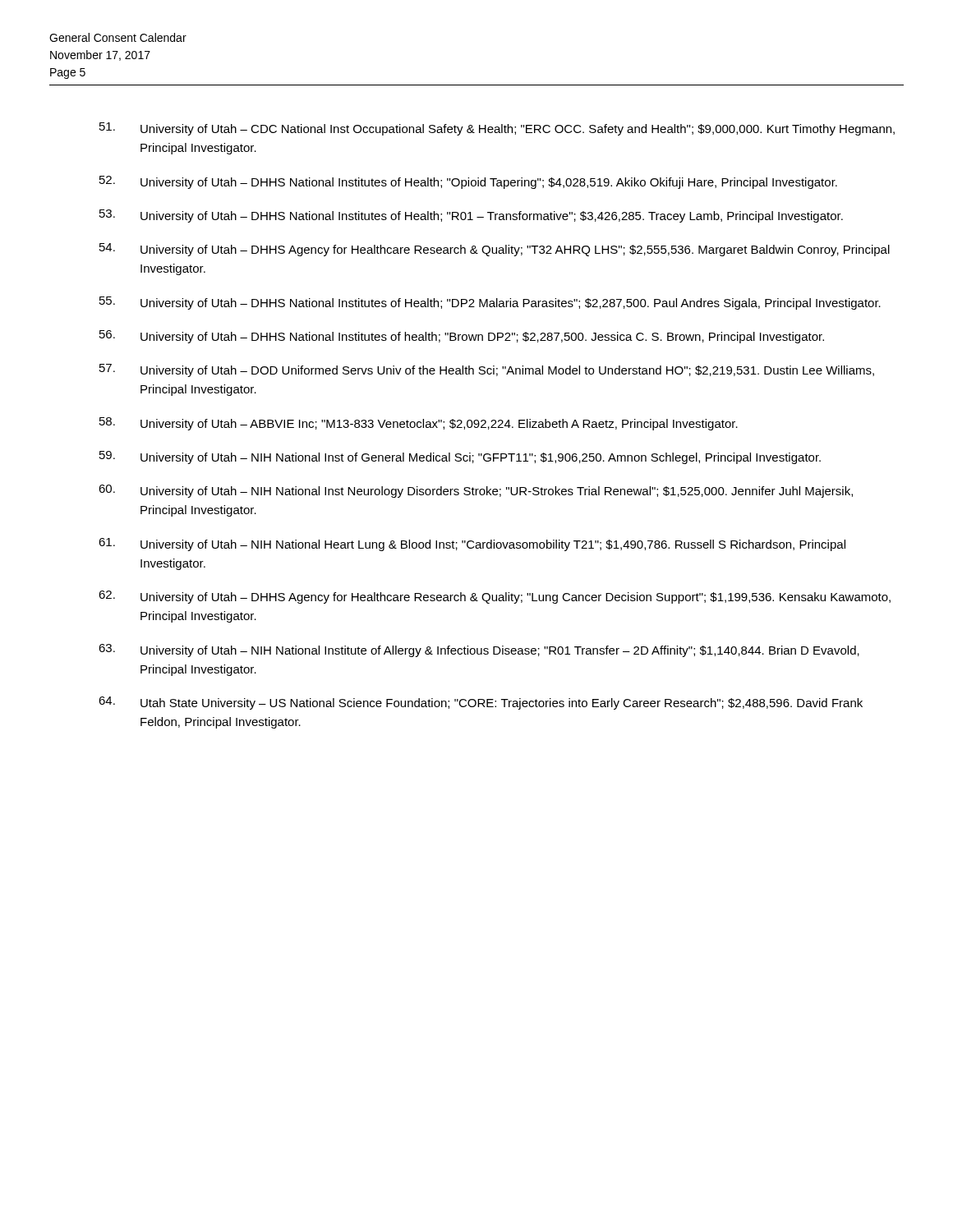Screen dimensions: 1232x953
Task: Click the passage that begins "55. University of Utah"
Action: 476,302
